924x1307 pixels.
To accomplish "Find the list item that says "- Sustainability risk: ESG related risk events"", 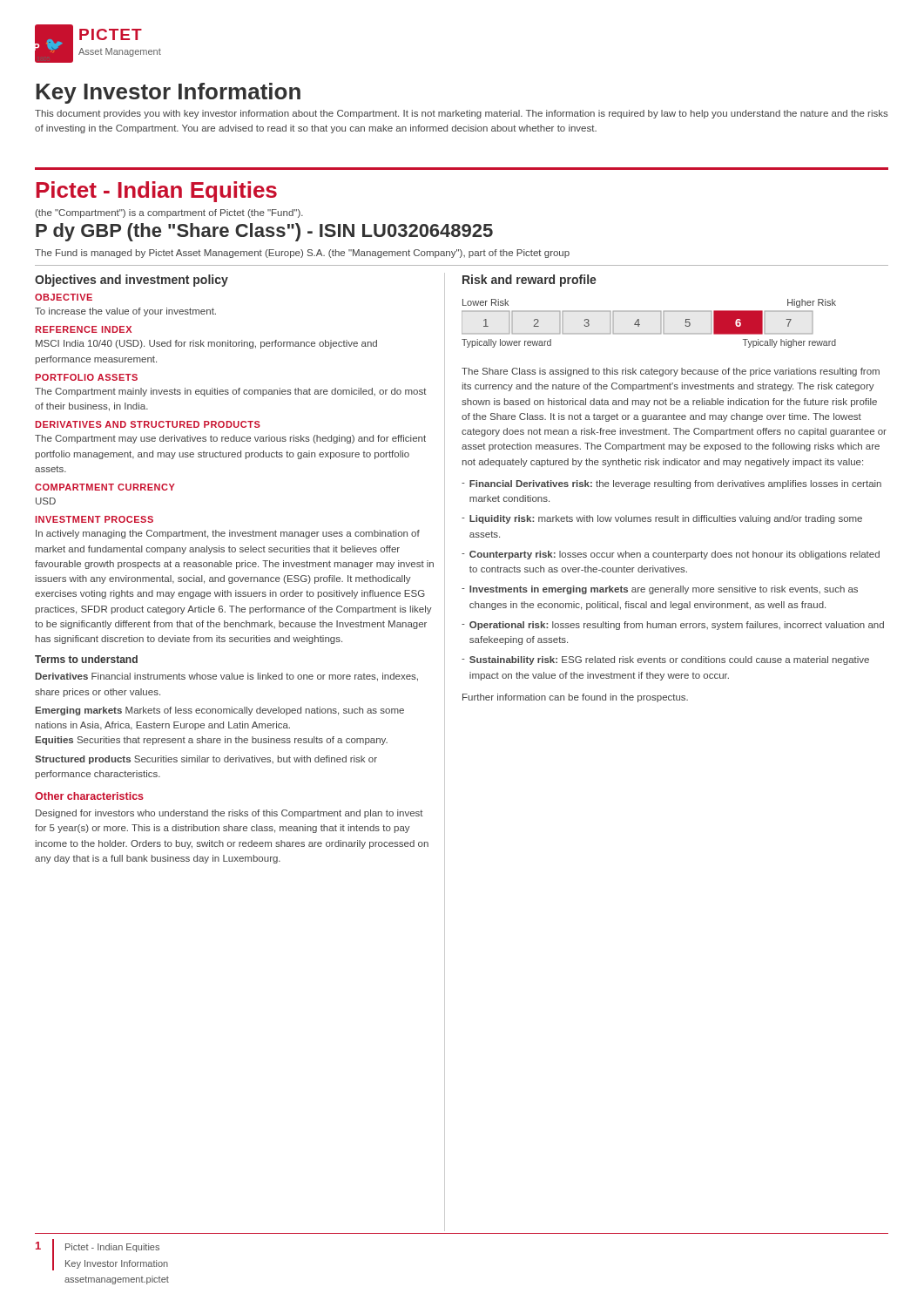I will coord(675,668).
